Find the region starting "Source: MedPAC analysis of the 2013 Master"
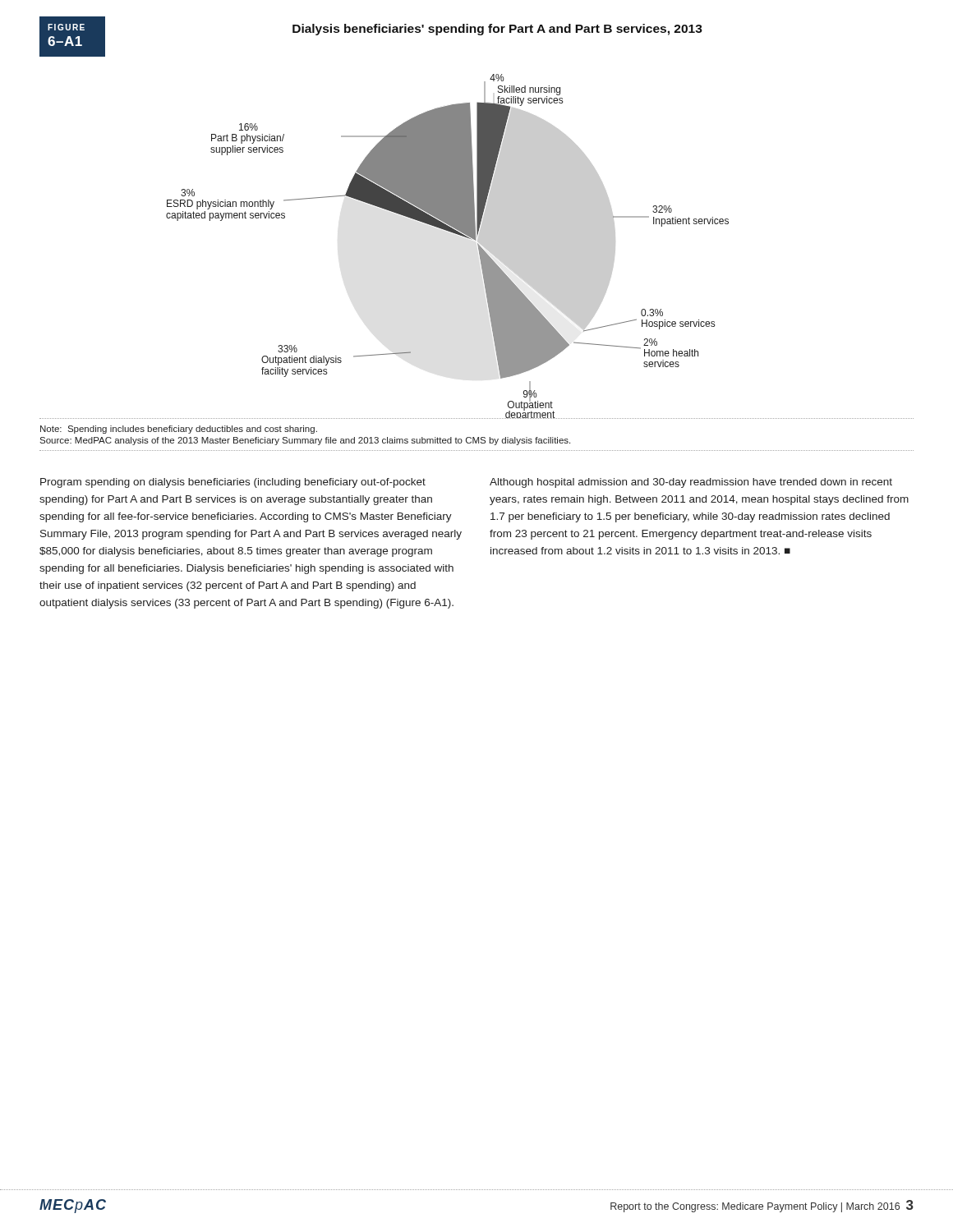The width and height of the screenshot is (953, 1232). pos(305,440)
